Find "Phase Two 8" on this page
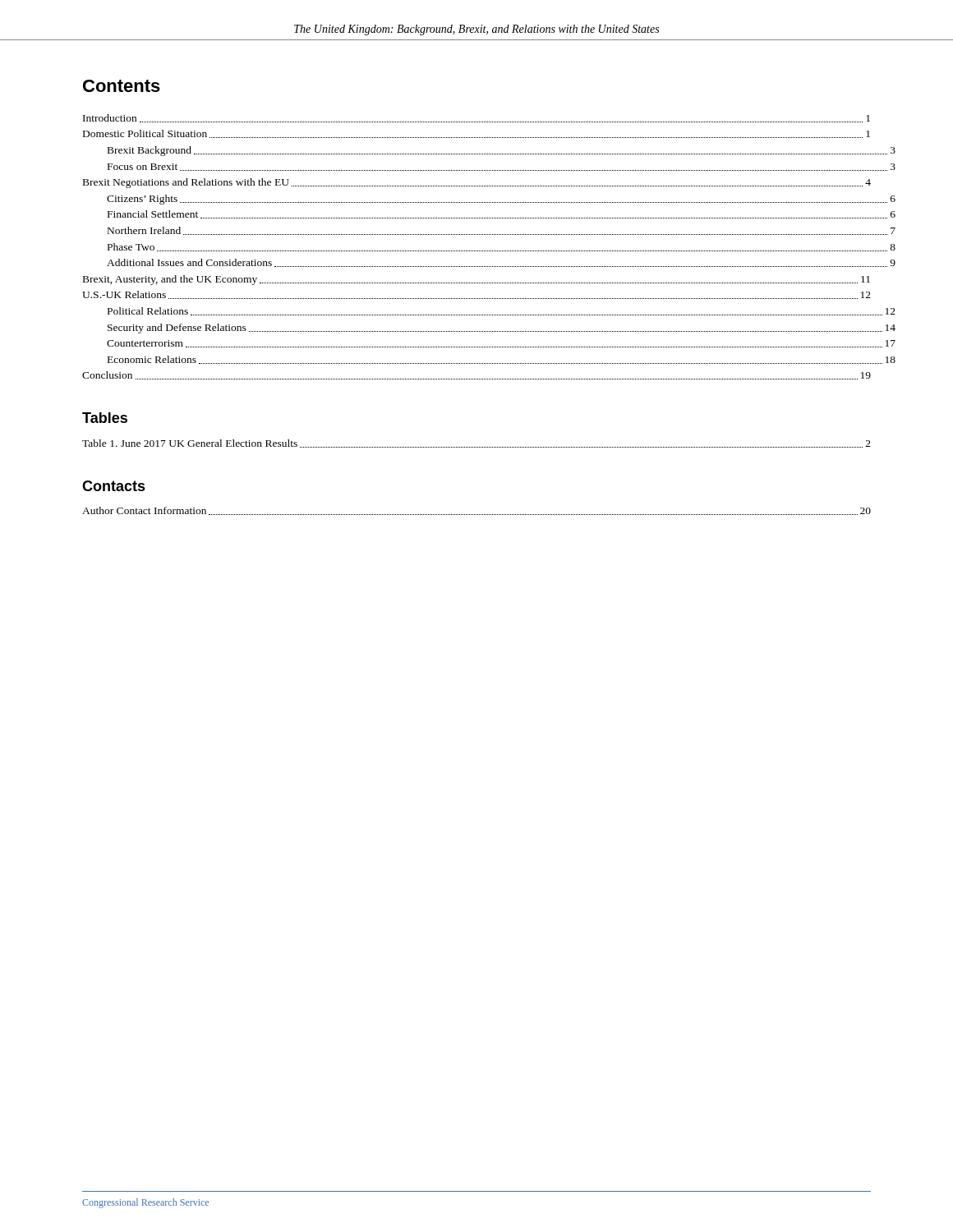 tap(501, 247)
